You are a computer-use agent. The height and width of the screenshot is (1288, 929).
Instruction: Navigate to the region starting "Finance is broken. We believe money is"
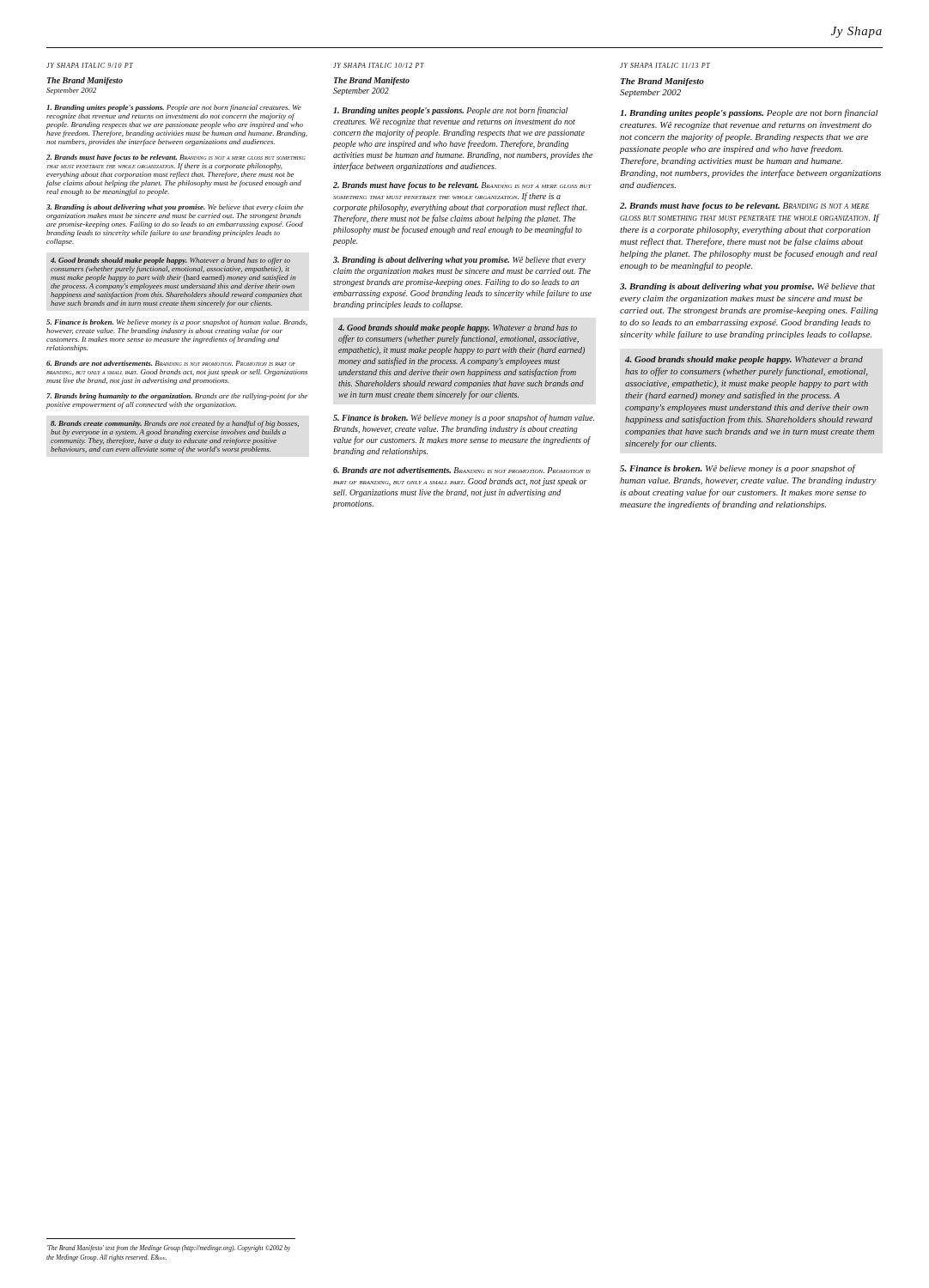(x=177, y=335)
